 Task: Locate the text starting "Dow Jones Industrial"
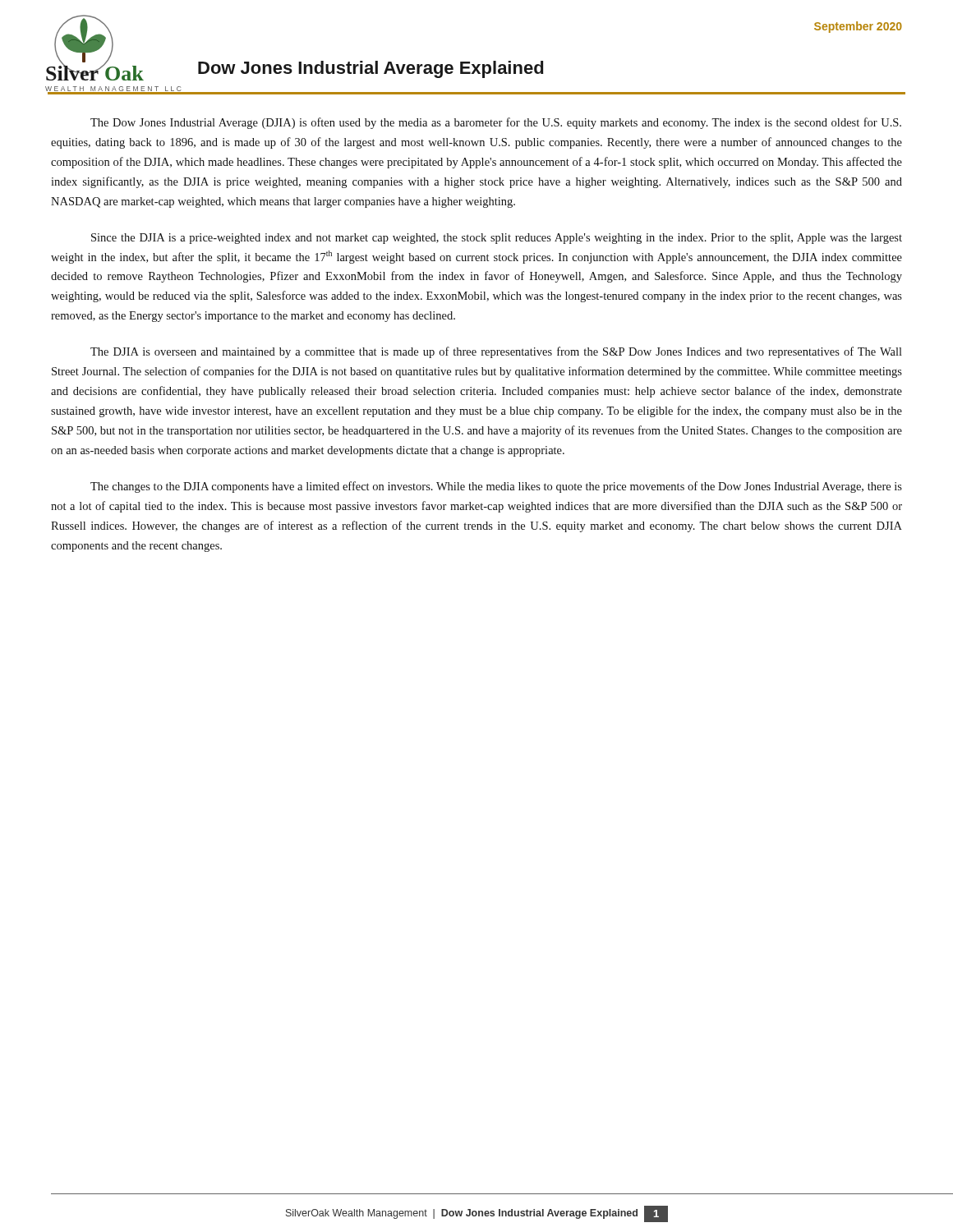point(371,68)
